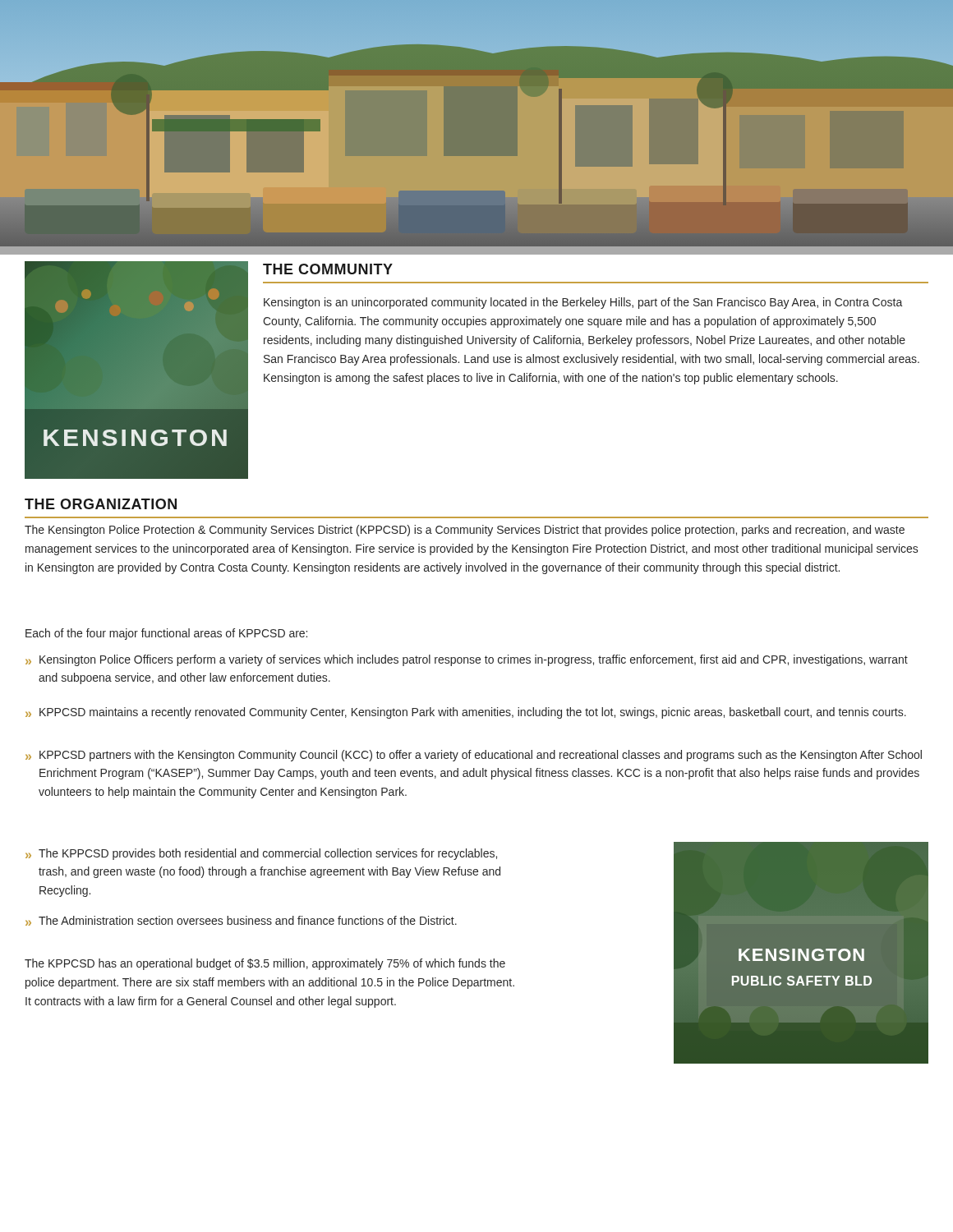Select the text block with the text "Each of the four major"
The height and width of the screenshot is (1232, 953).
pos(167,633)
